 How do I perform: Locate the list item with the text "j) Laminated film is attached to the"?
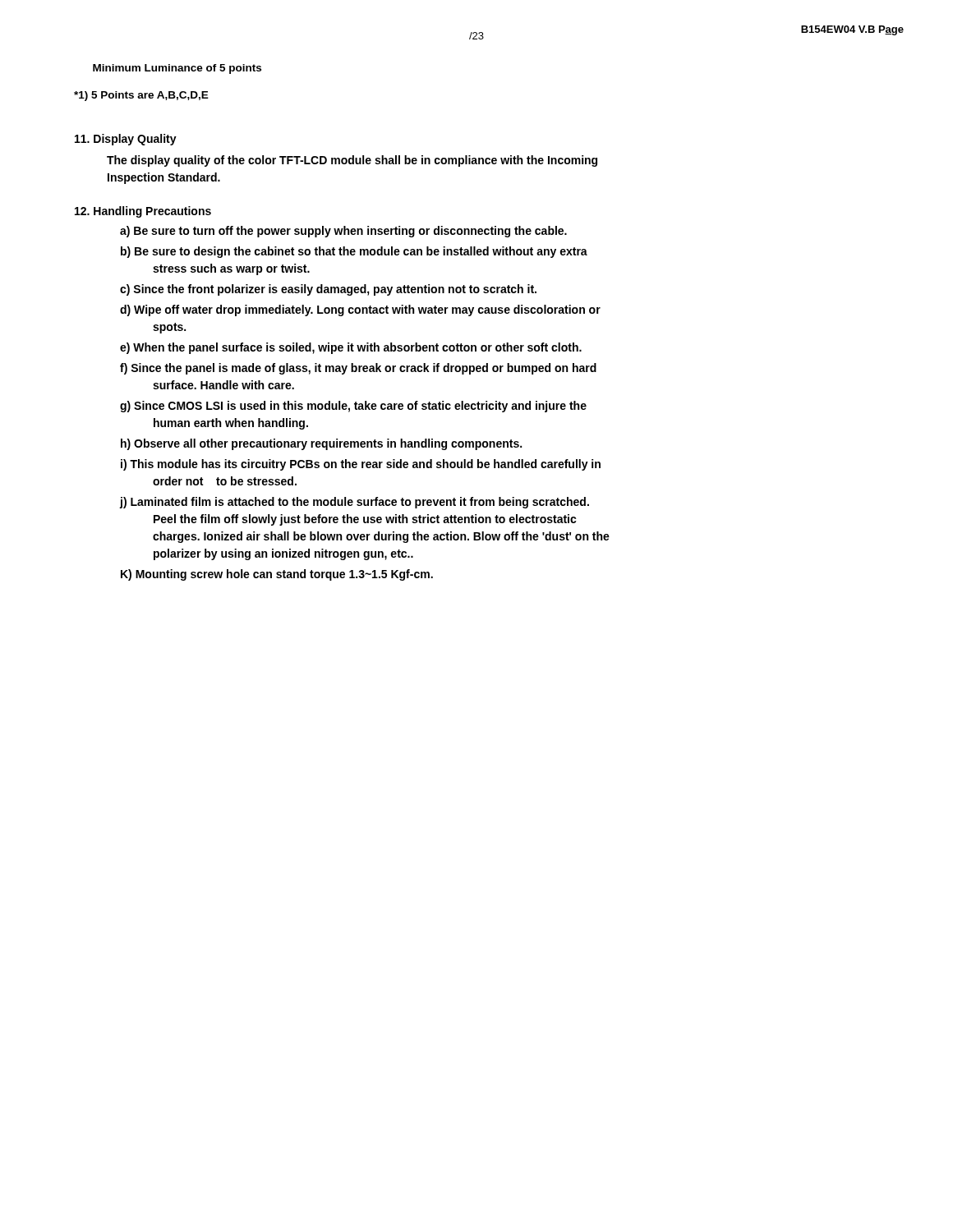pyautogui.click(x=365, y=529)
